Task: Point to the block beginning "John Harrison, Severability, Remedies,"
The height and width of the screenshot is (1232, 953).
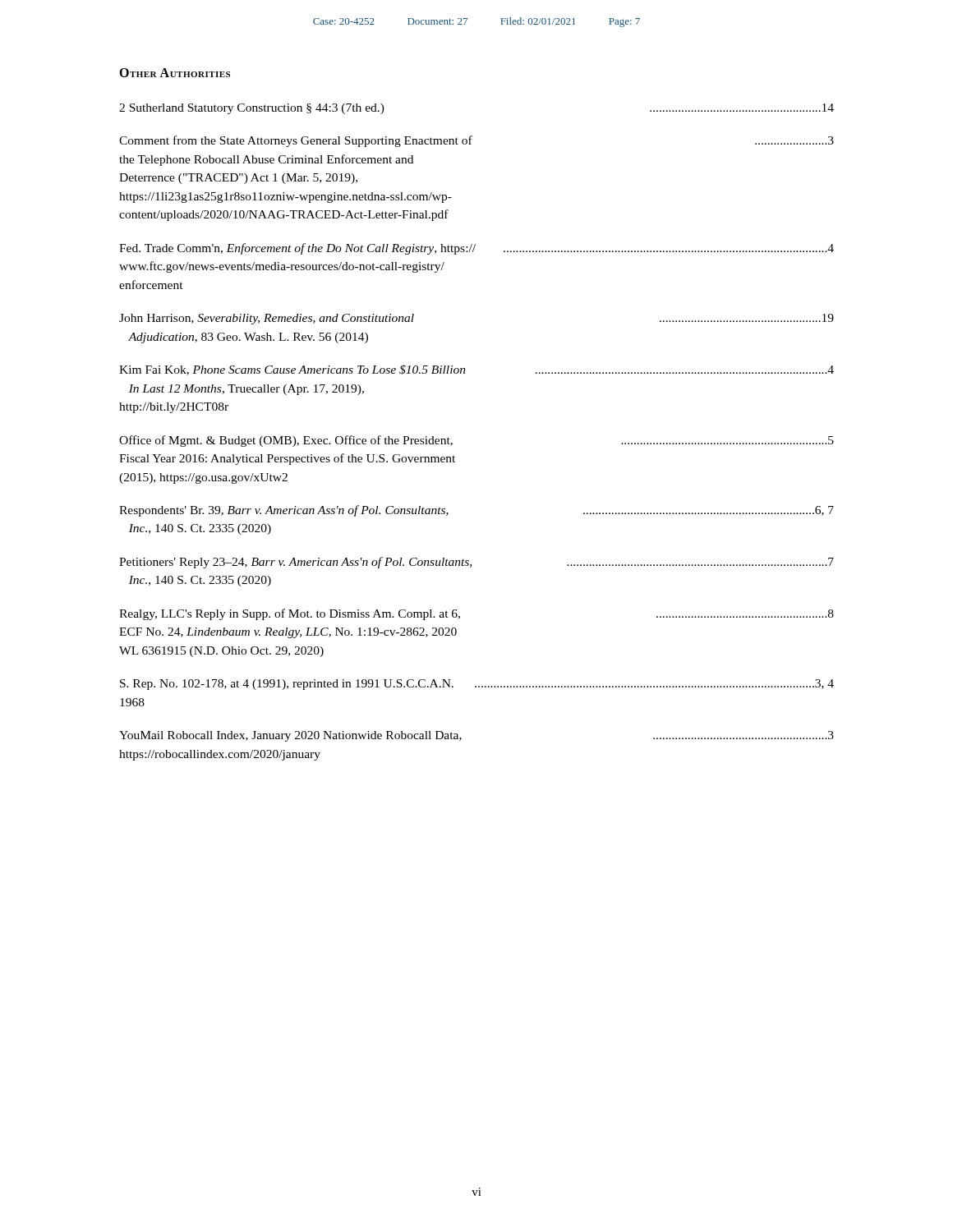Action: click(x=267, y=318)
